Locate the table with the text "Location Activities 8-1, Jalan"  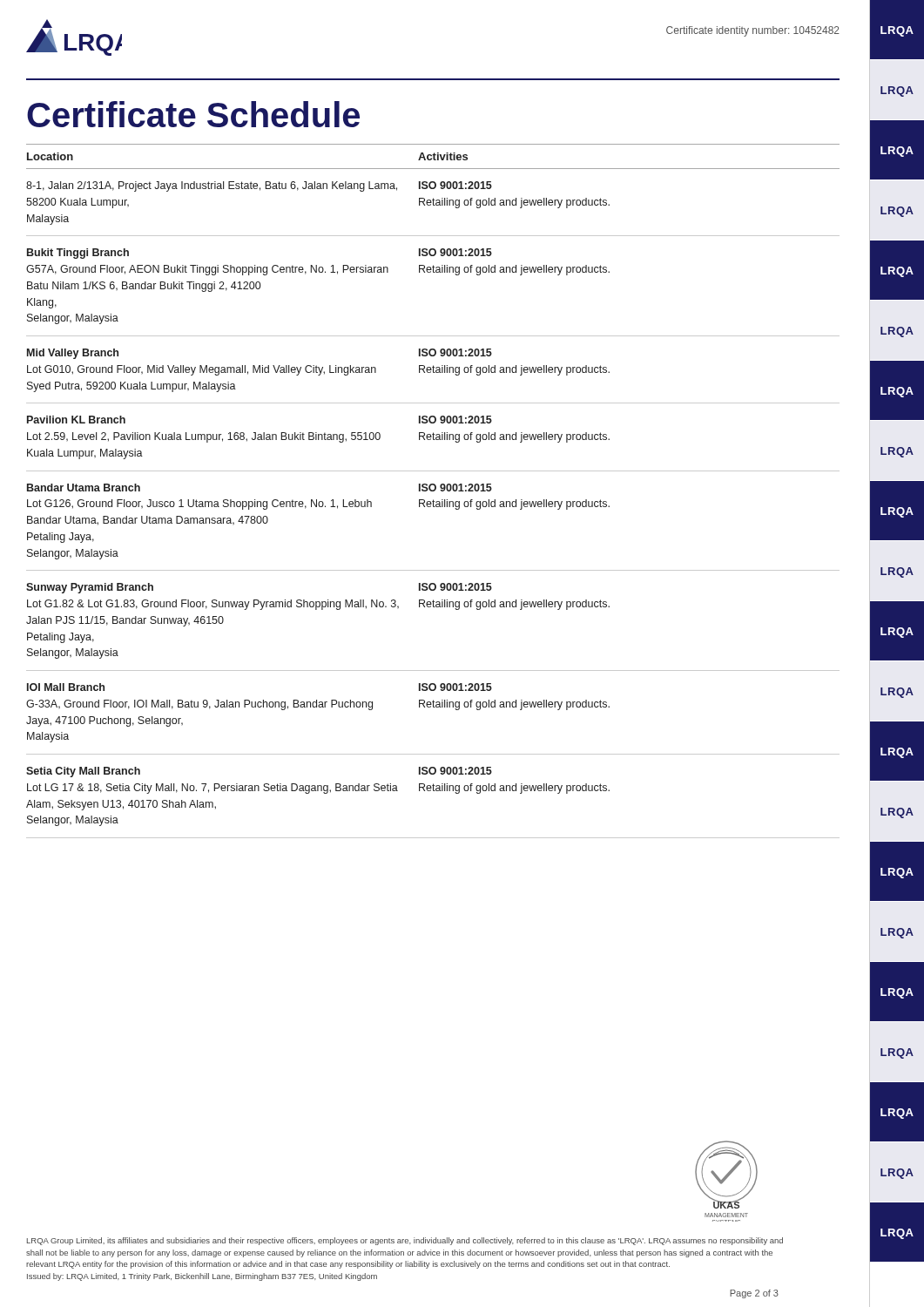coord(433,491)
